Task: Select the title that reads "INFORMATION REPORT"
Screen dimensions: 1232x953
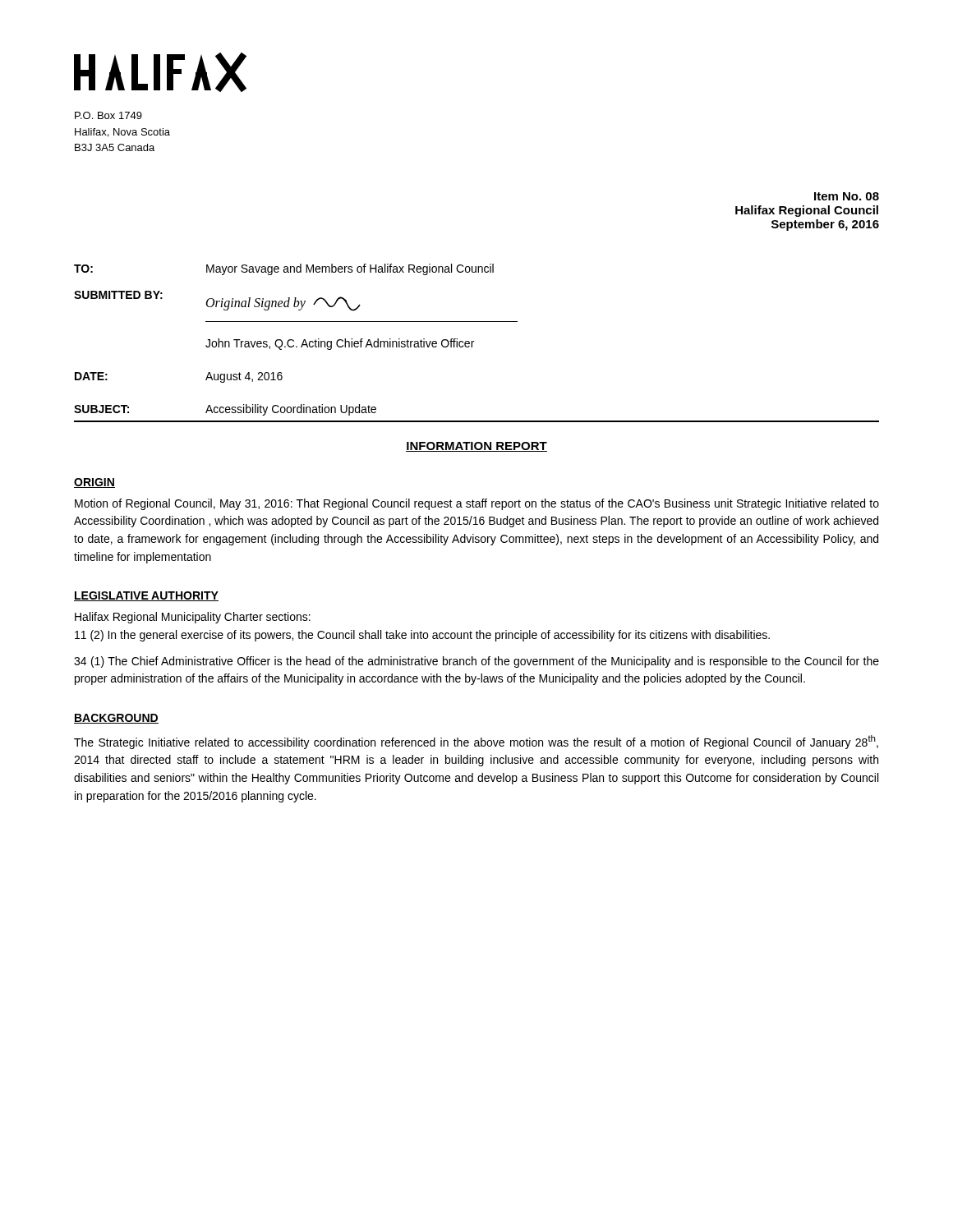Action: (476, 445)
